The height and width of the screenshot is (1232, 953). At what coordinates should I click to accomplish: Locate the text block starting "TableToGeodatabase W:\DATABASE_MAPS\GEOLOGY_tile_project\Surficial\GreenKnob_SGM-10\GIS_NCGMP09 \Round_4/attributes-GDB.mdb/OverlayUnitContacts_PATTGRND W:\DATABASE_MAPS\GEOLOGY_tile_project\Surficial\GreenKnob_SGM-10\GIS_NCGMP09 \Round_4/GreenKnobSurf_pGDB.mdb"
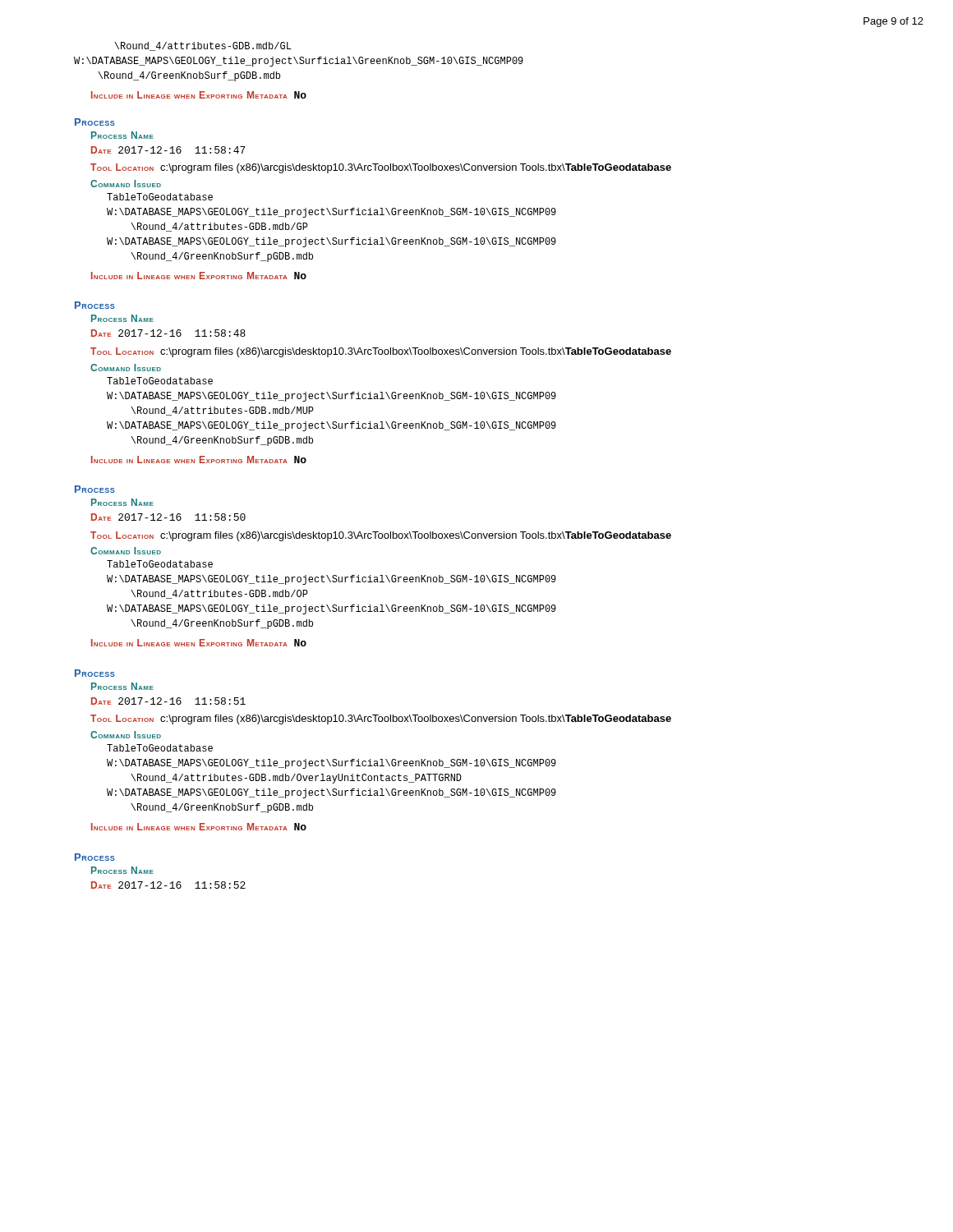point(505,779)
